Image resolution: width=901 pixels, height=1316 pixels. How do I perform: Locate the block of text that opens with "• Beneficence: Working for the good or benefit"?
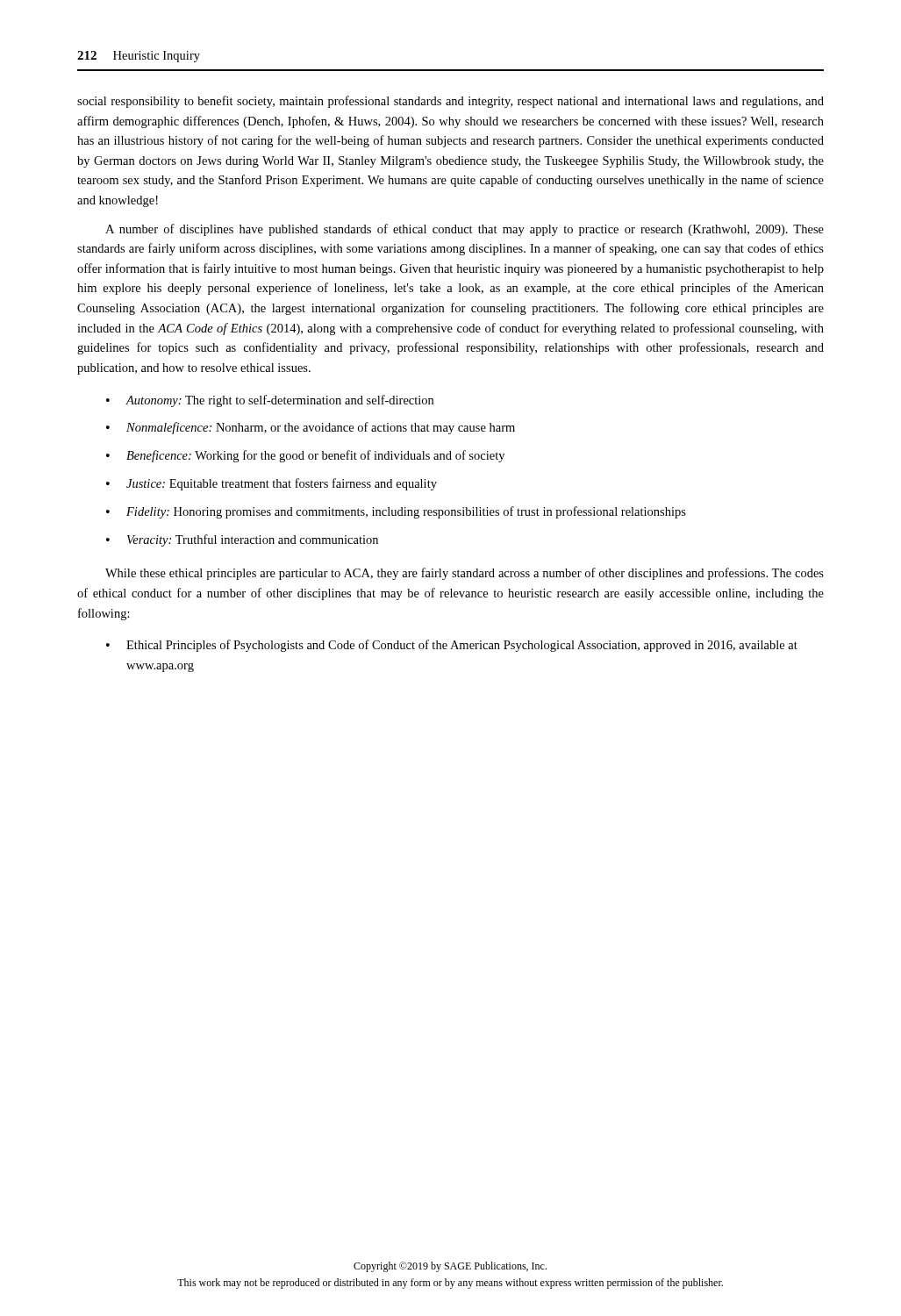(x=305, y=457)
